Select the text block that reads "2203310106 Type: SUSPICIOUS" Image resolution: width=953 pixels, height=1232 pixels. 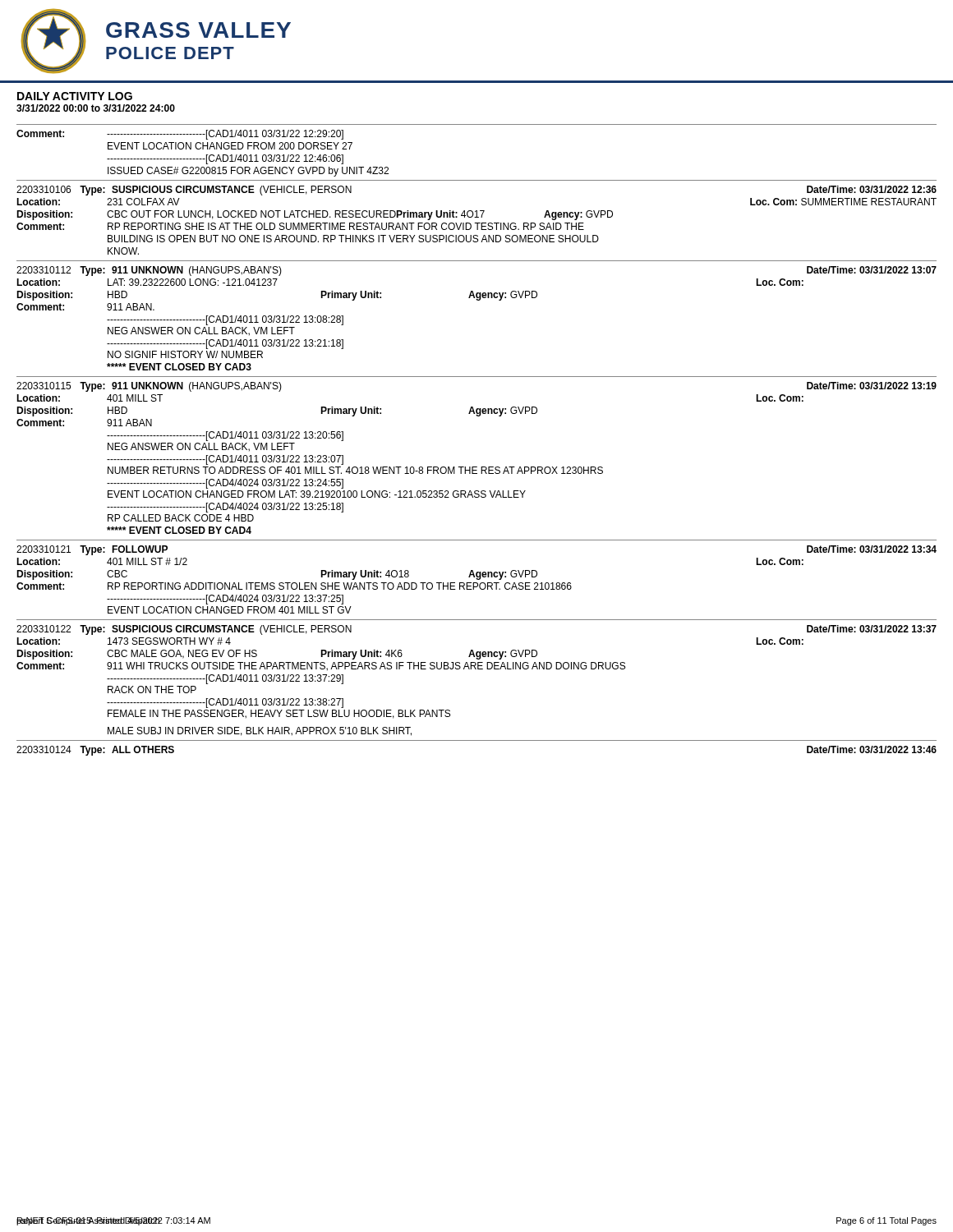click(x=476, y=221)
